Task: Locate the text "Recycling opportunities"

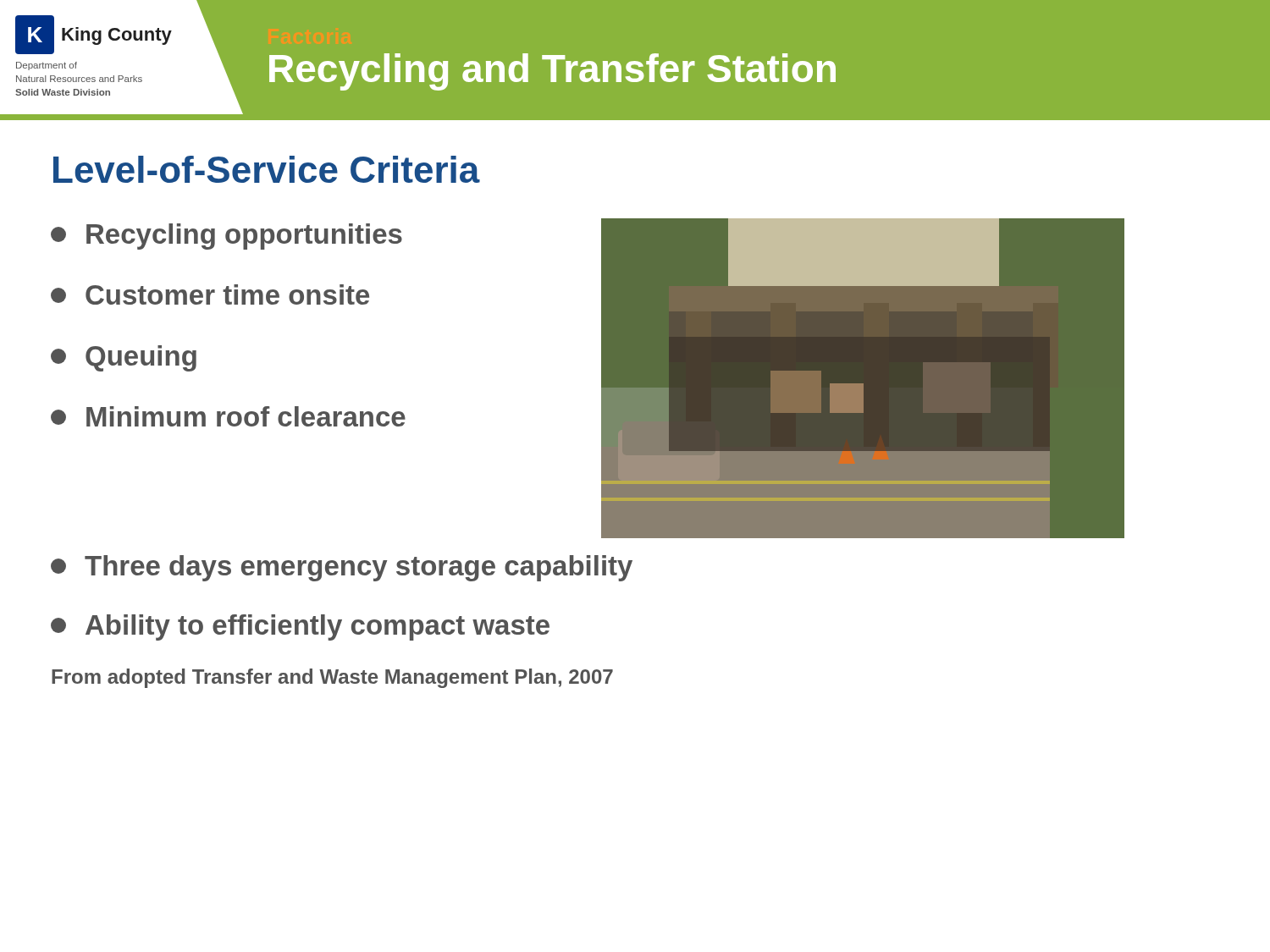Action: tap(227, 234)
